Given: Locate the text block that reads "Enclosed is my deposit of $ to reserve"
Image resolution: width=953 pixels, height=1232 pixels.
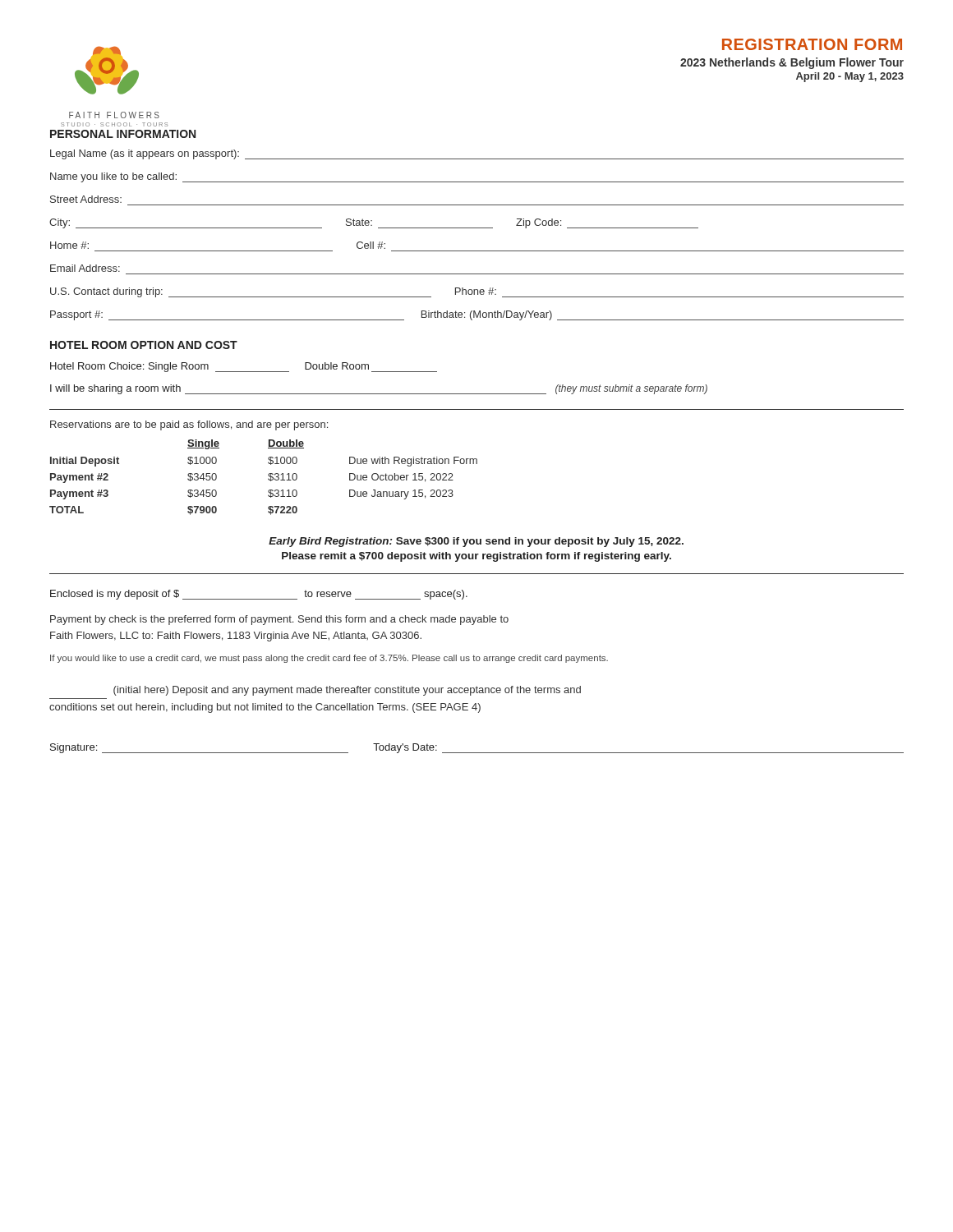Looking at the screenshot, I should (259, 593).
